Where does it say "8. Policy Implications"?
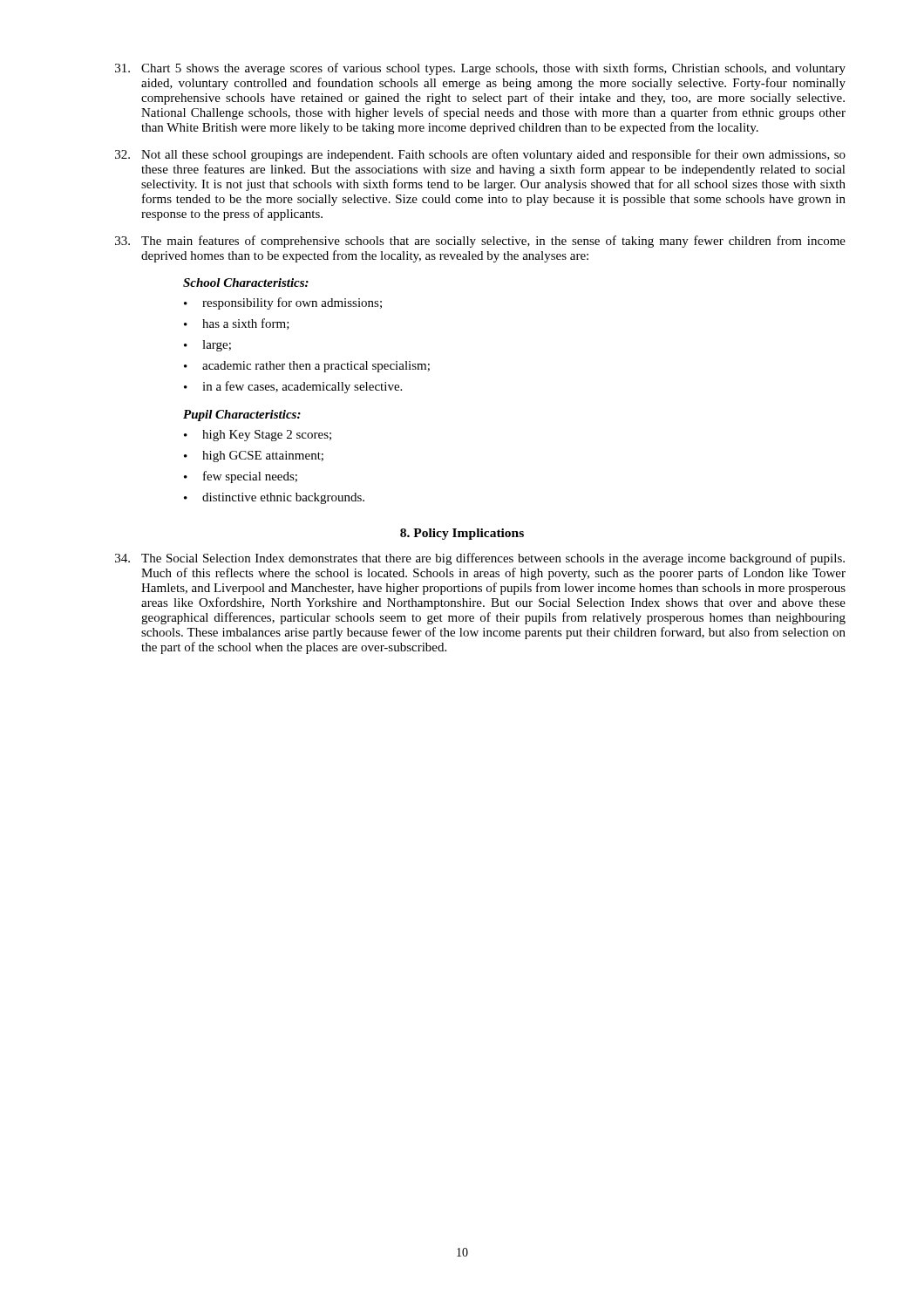The width and height of the screenshot is (924, 1308). pyautogui.click(x=462, y=532)
